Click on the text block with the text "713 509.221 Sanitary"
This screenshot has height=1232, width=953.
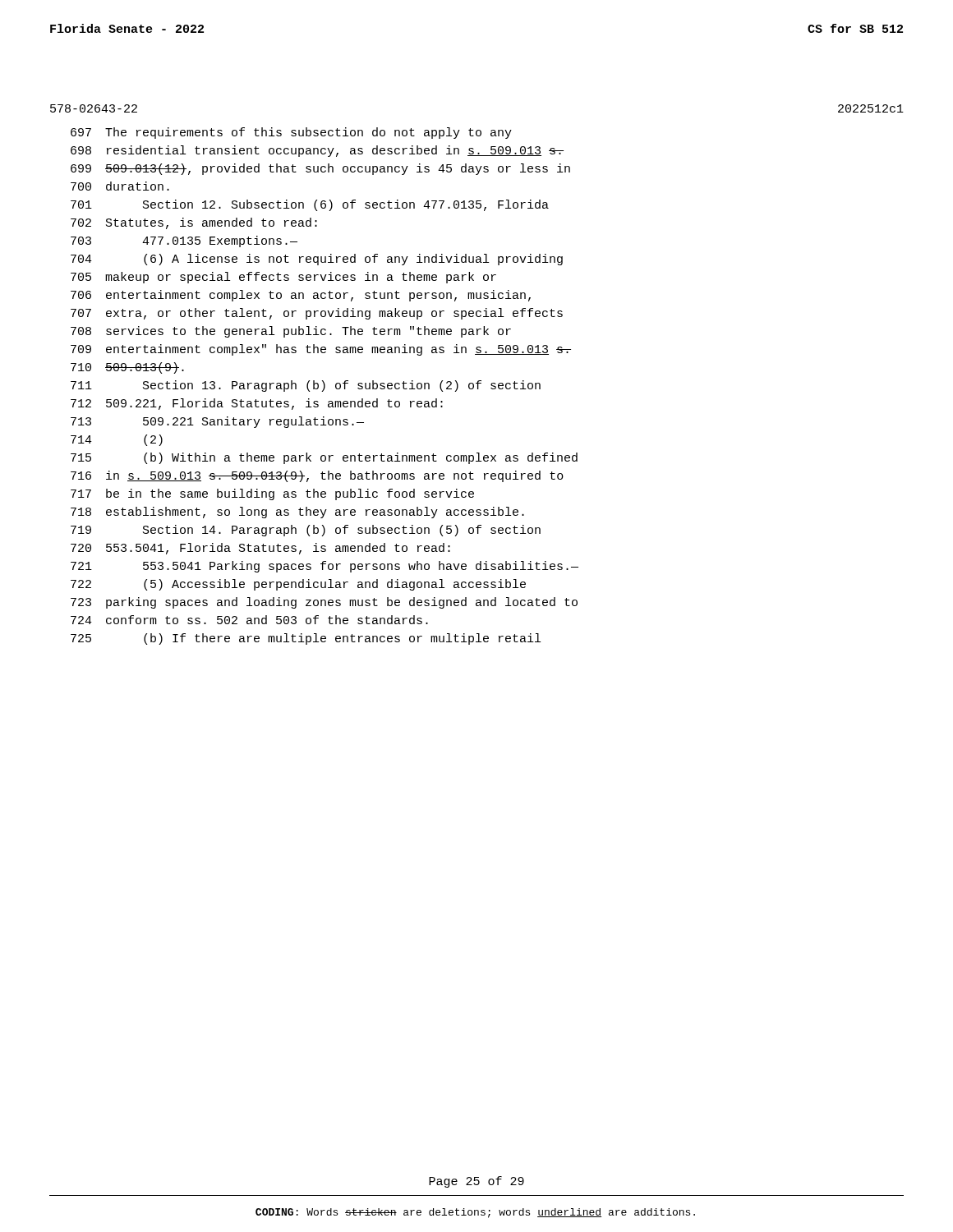pyautogui.click(x=217, y=422)
